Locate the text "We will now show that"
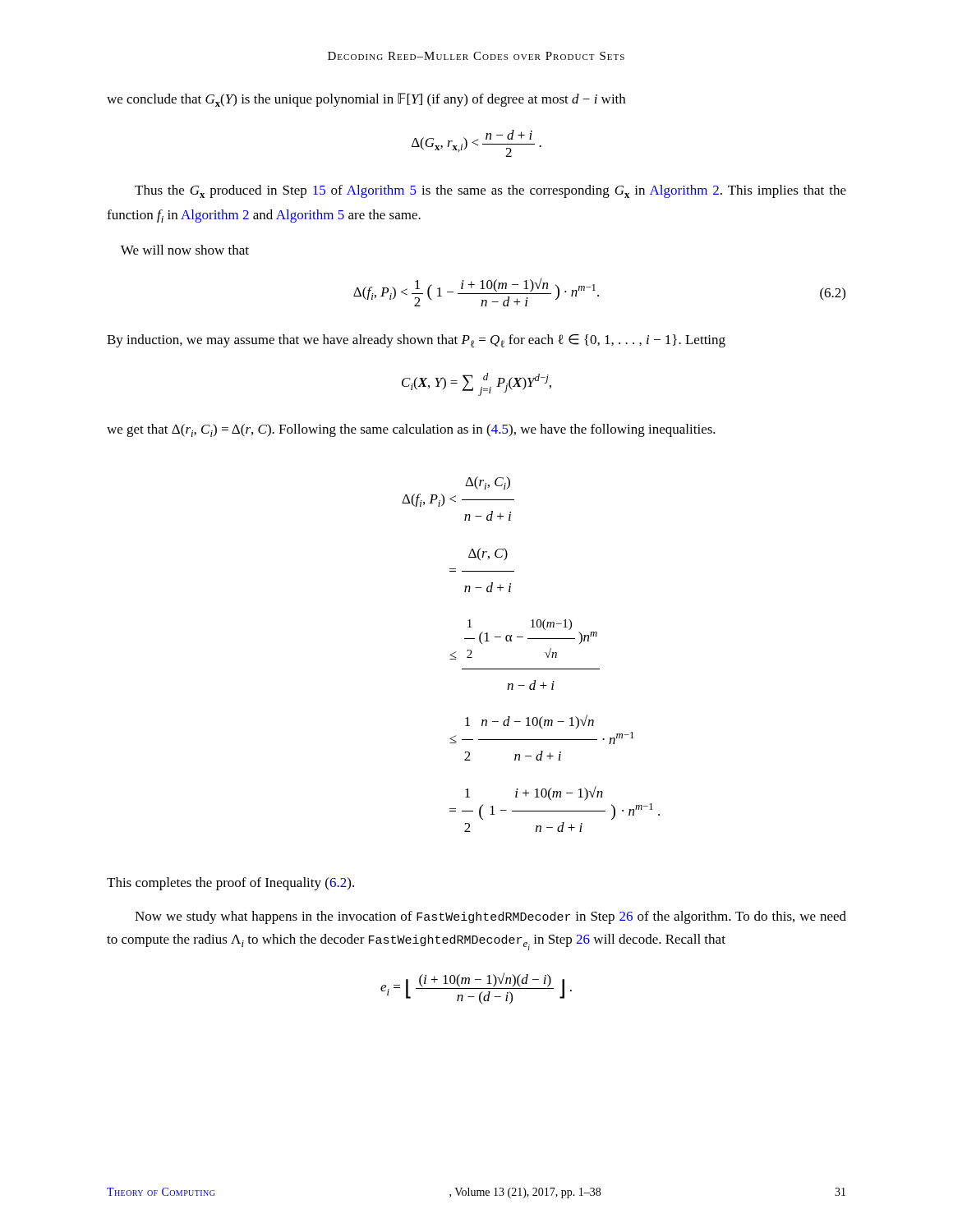This screenshot has width=953, height=1232. [x=178, y=250]
